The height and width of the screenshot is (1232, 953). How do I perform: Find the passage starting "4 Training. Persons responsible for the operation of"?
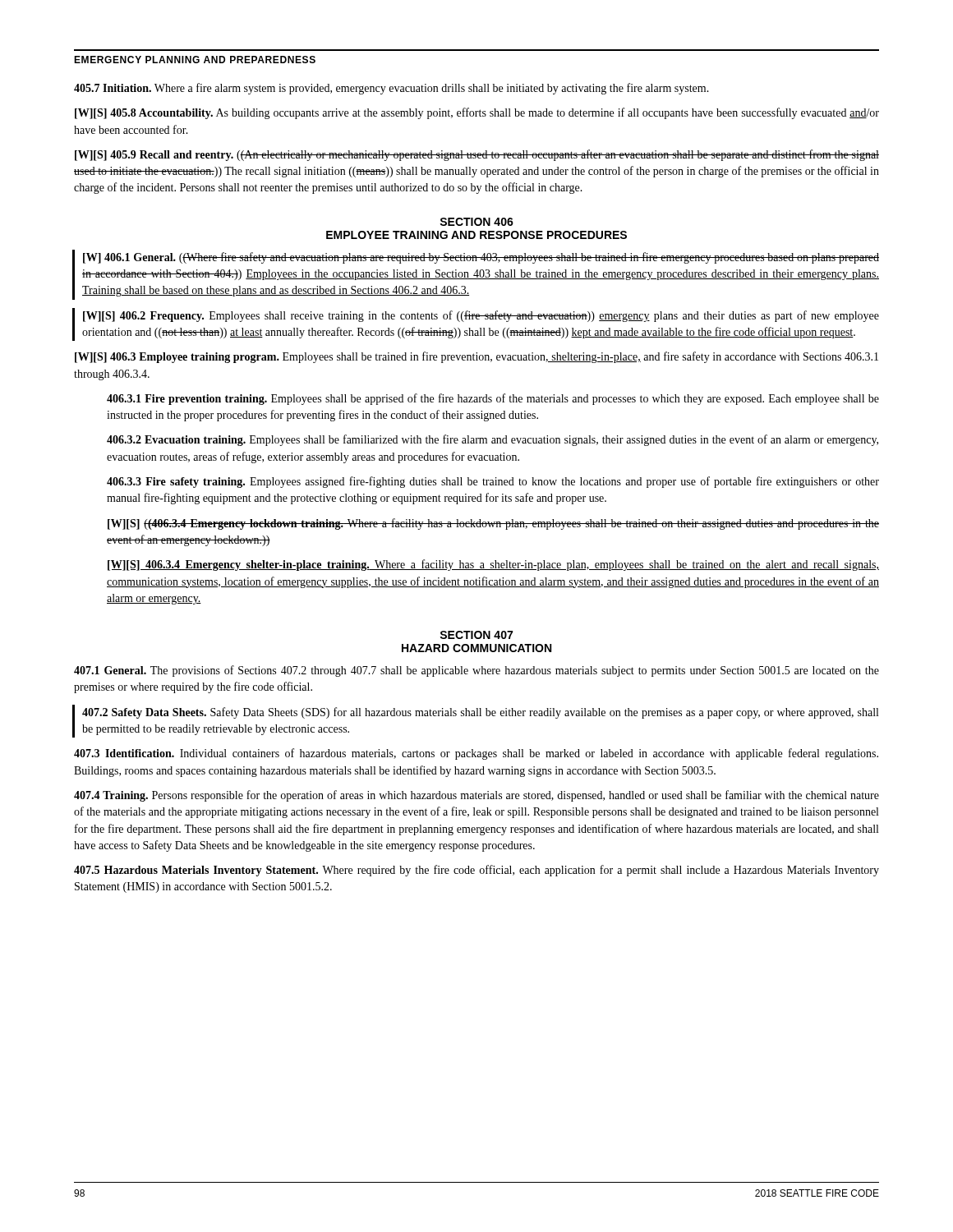(x=476, y=820)
